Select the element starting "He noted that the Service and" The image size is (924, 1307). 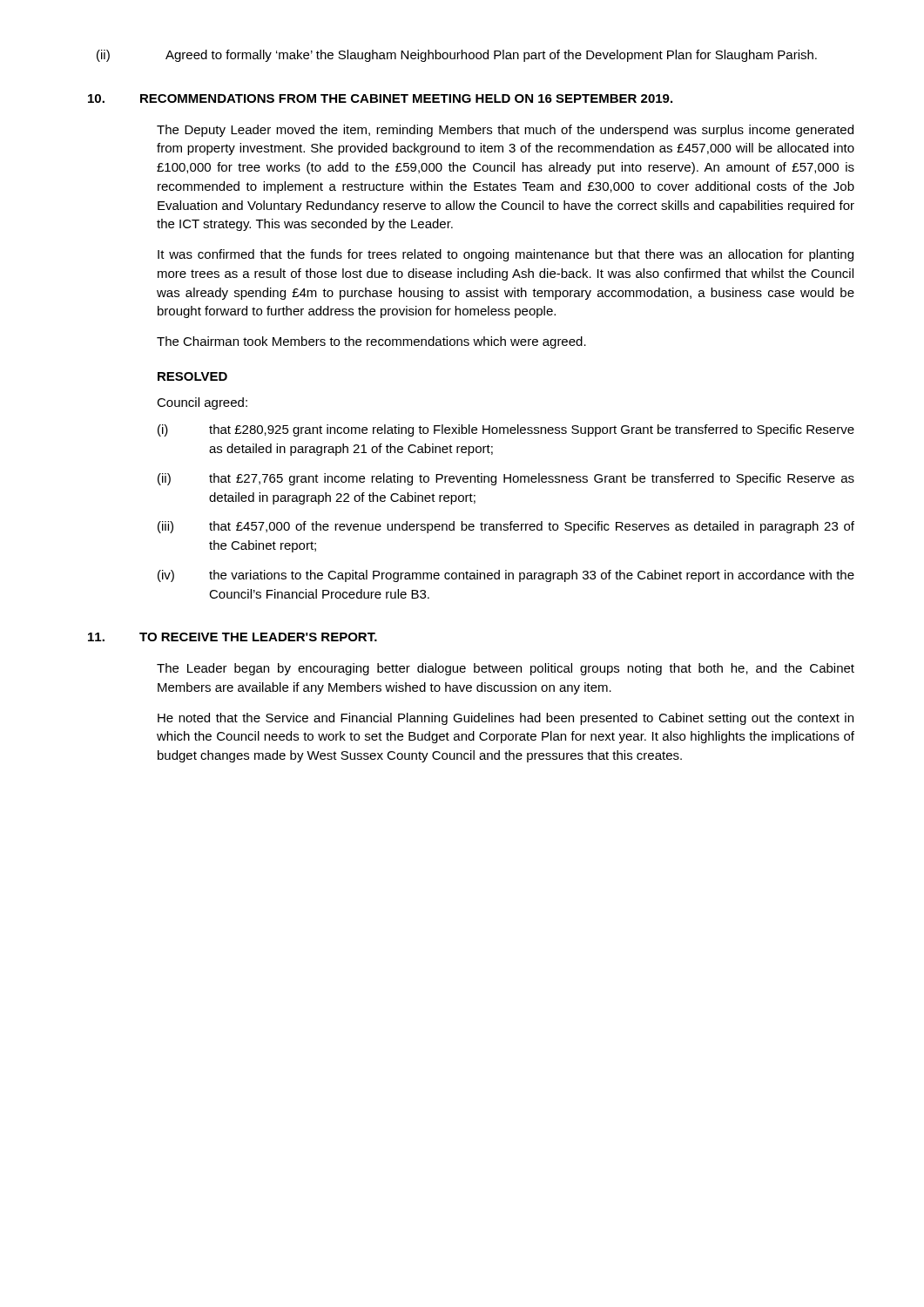coord(506,736)
